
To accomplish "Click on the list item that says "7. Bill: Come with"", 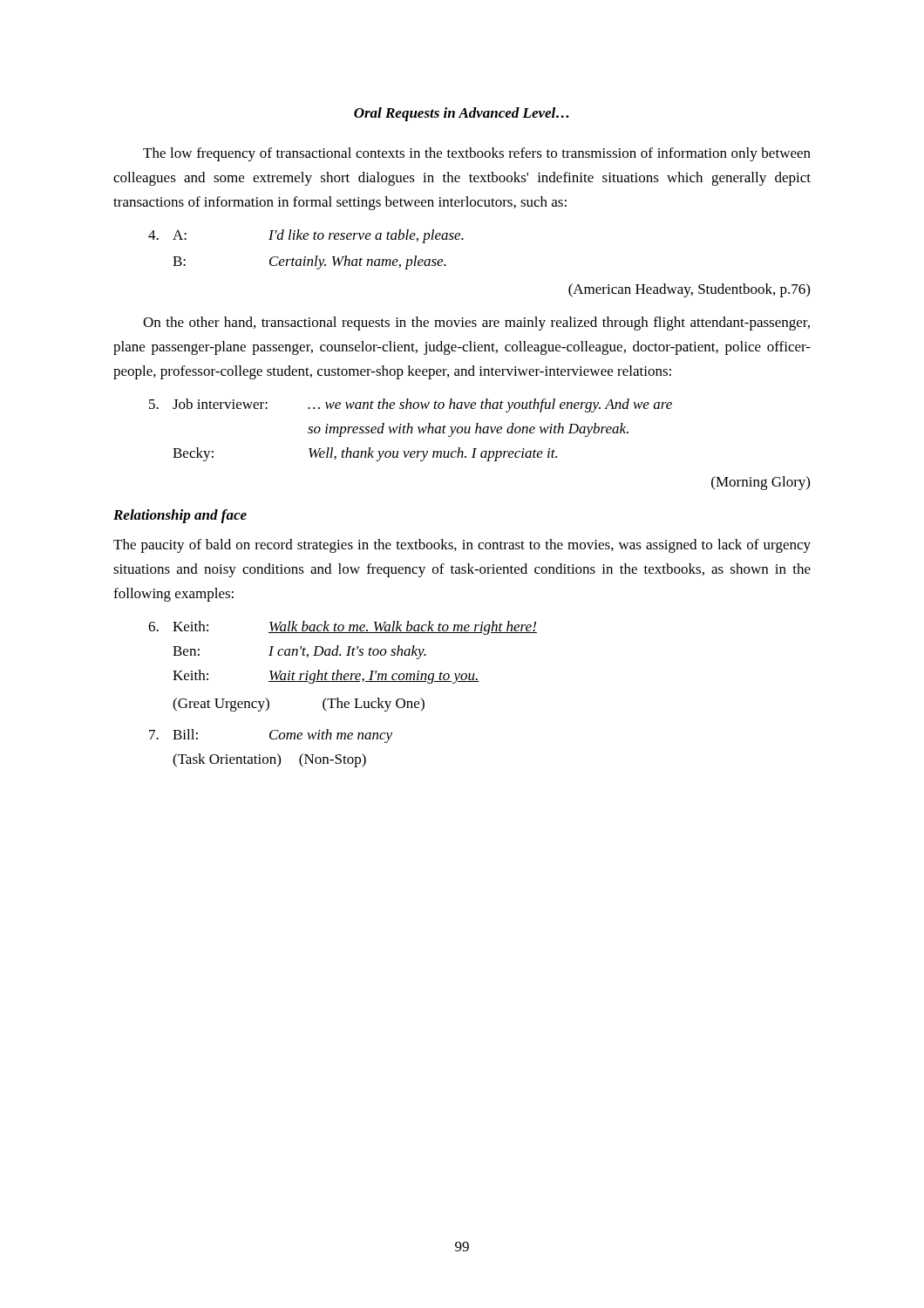I will (x=271, y=736).
